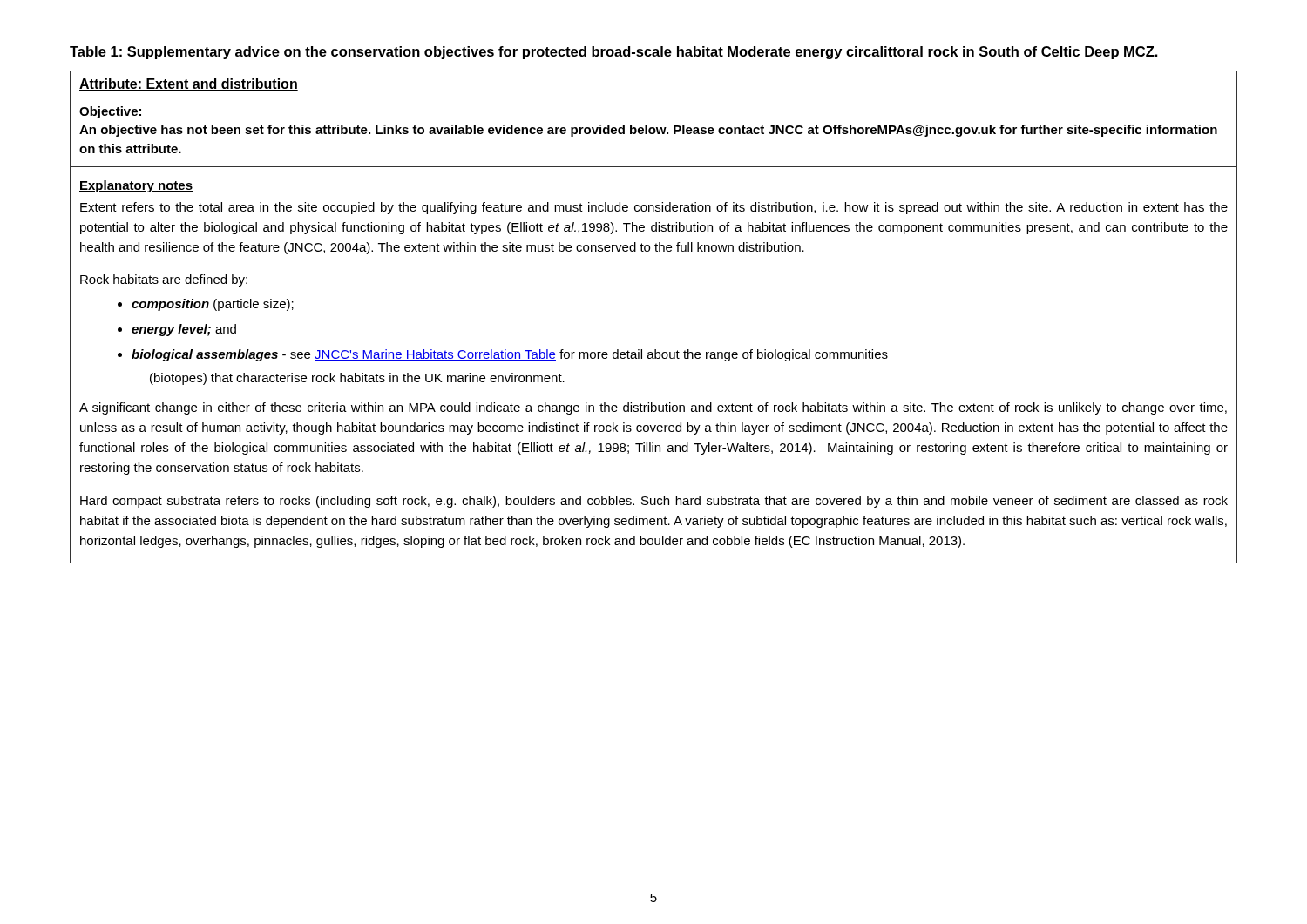Select the block starting "Objective: An objective"
1307x924 pixels.
654,131
